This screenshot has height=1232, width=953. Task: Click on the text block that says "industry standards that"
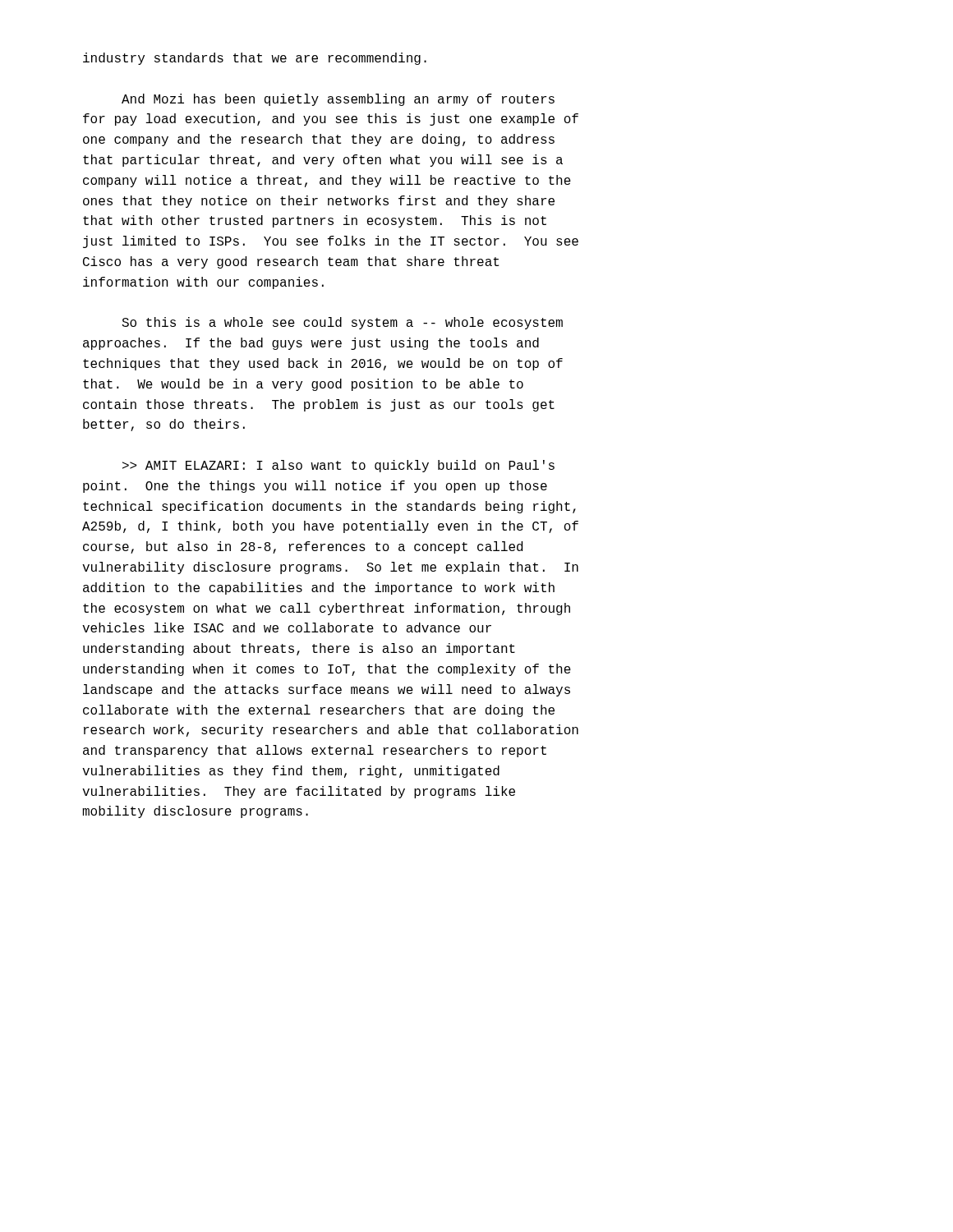tap(255, 59)
